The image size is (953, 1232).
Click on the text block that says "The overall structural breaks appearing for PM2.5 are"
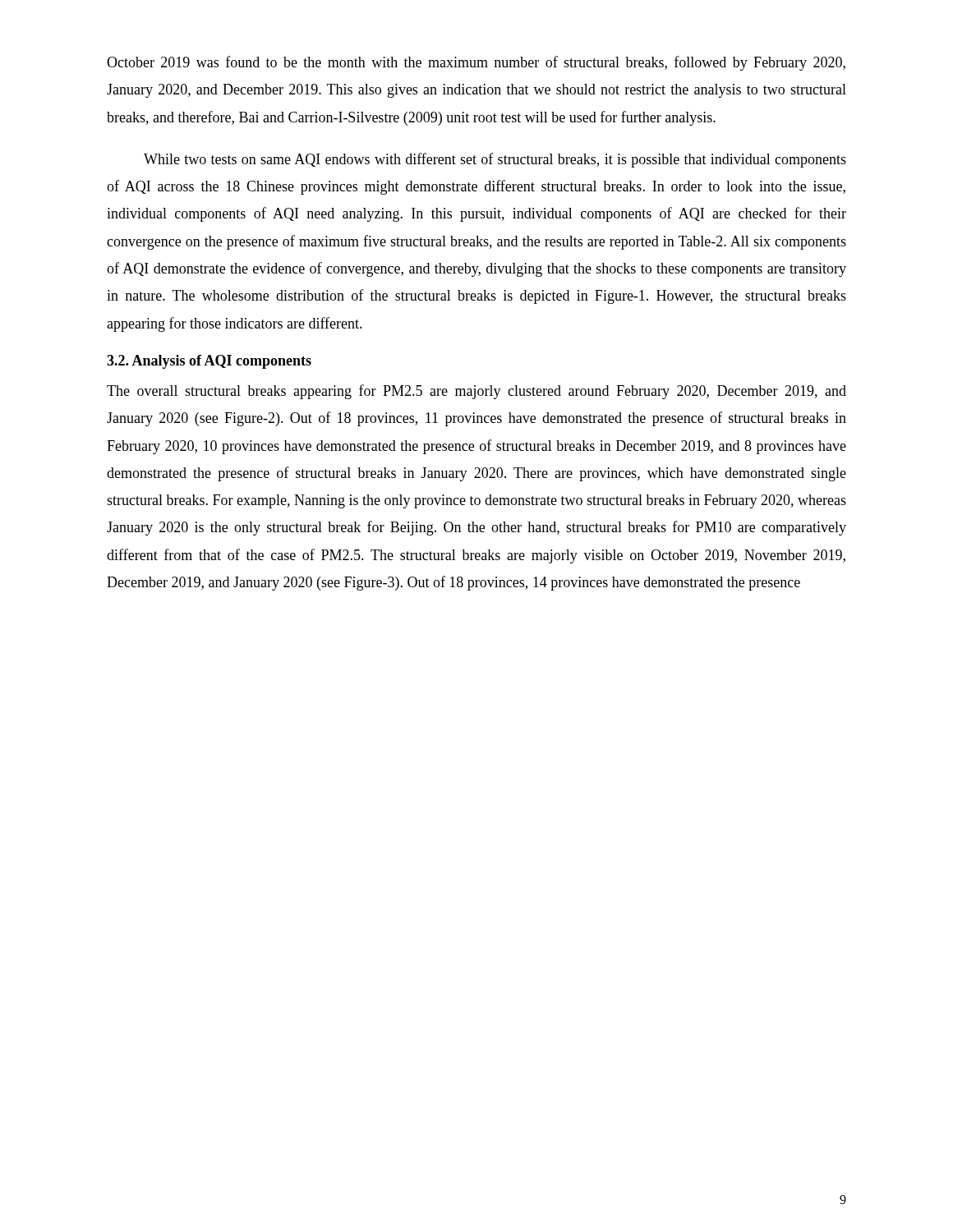476,487
